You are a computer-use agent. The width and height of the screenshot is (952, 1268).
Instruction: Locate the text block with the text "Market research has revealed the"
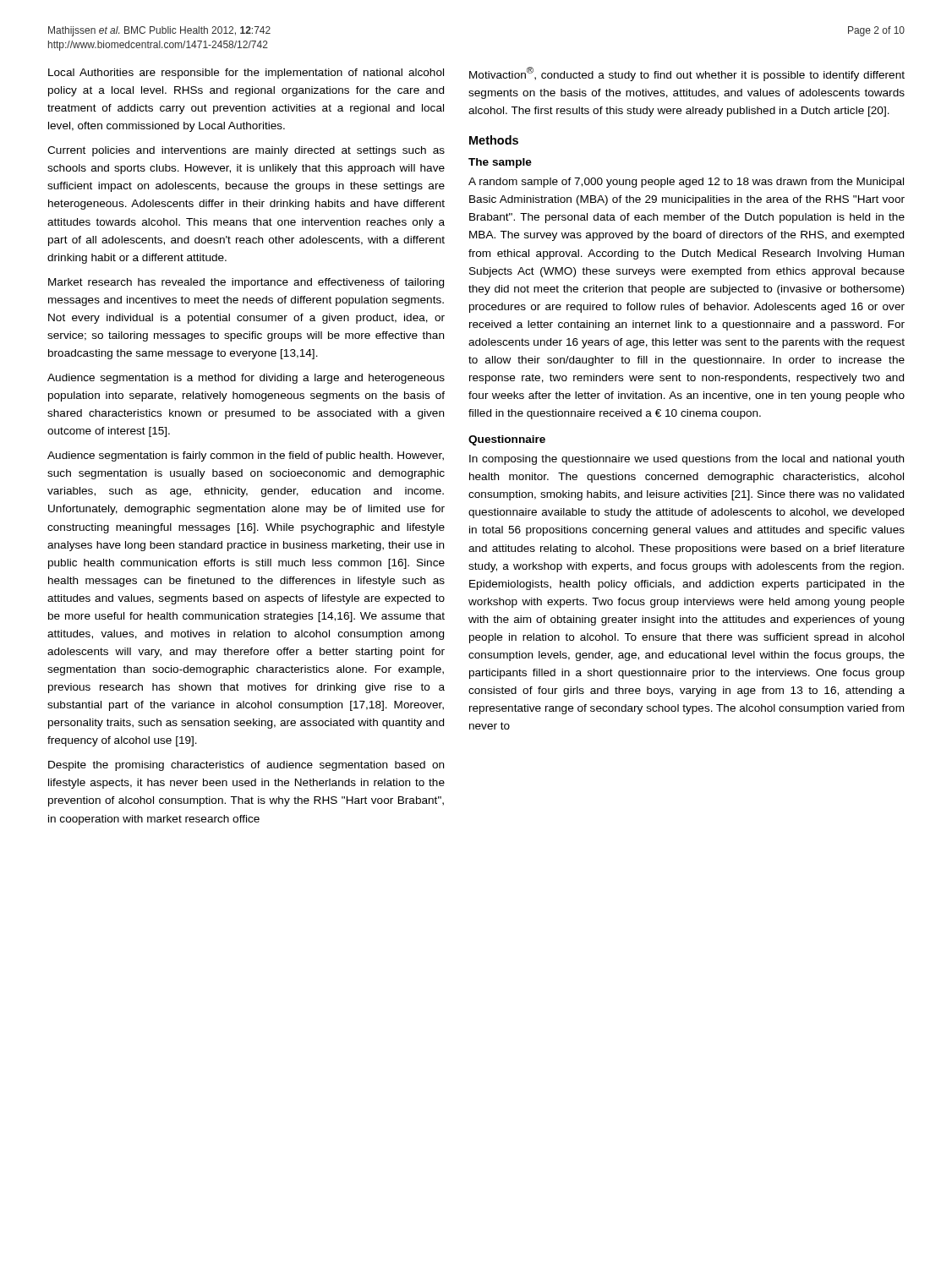[246, 317]
